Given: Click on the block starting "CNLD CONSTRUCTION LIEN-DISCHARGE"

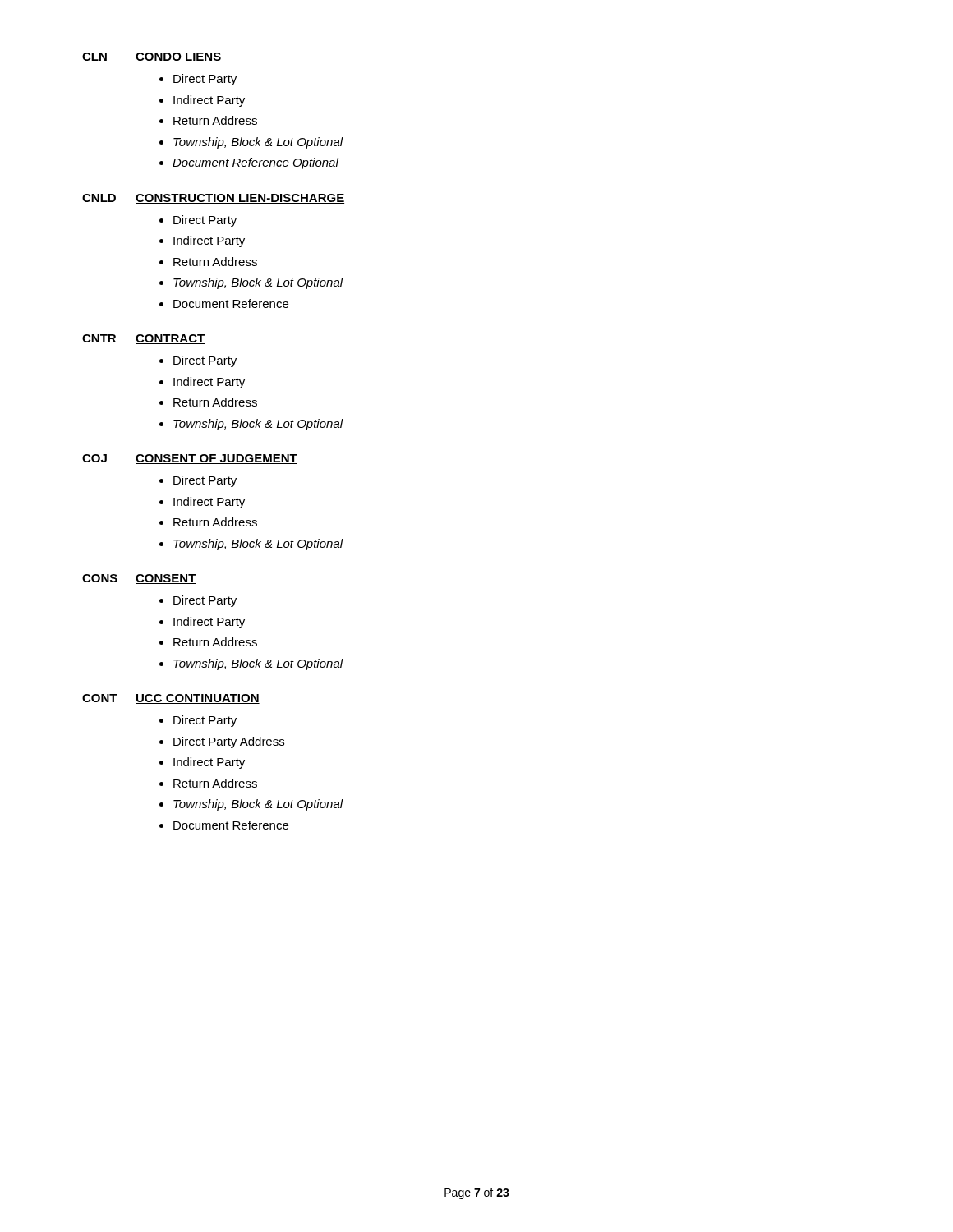Looking at the screenshot, I should 213,197.
